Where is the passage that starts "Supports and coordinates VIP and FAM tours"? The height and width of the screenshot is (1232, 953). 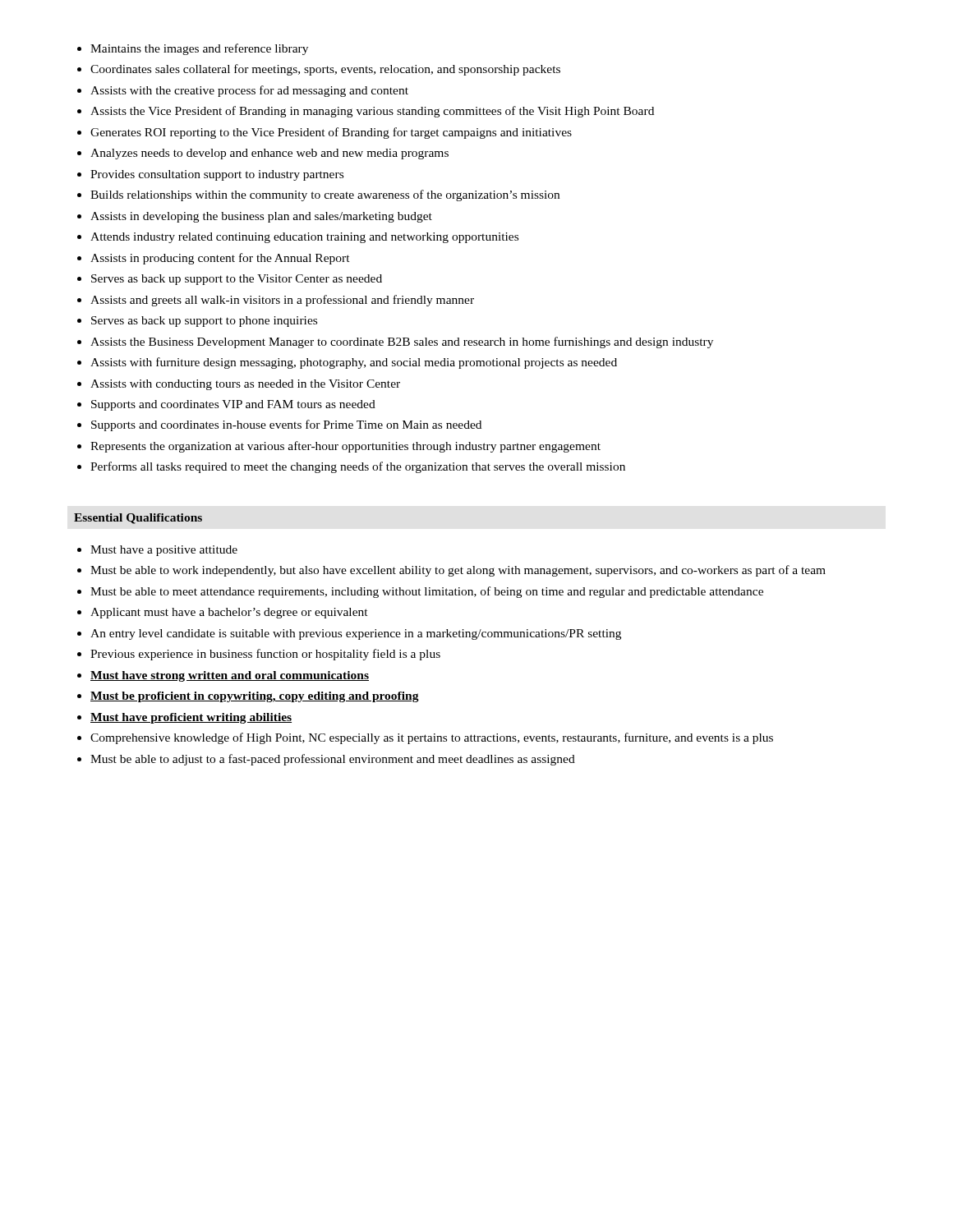(x=233, y=404)
